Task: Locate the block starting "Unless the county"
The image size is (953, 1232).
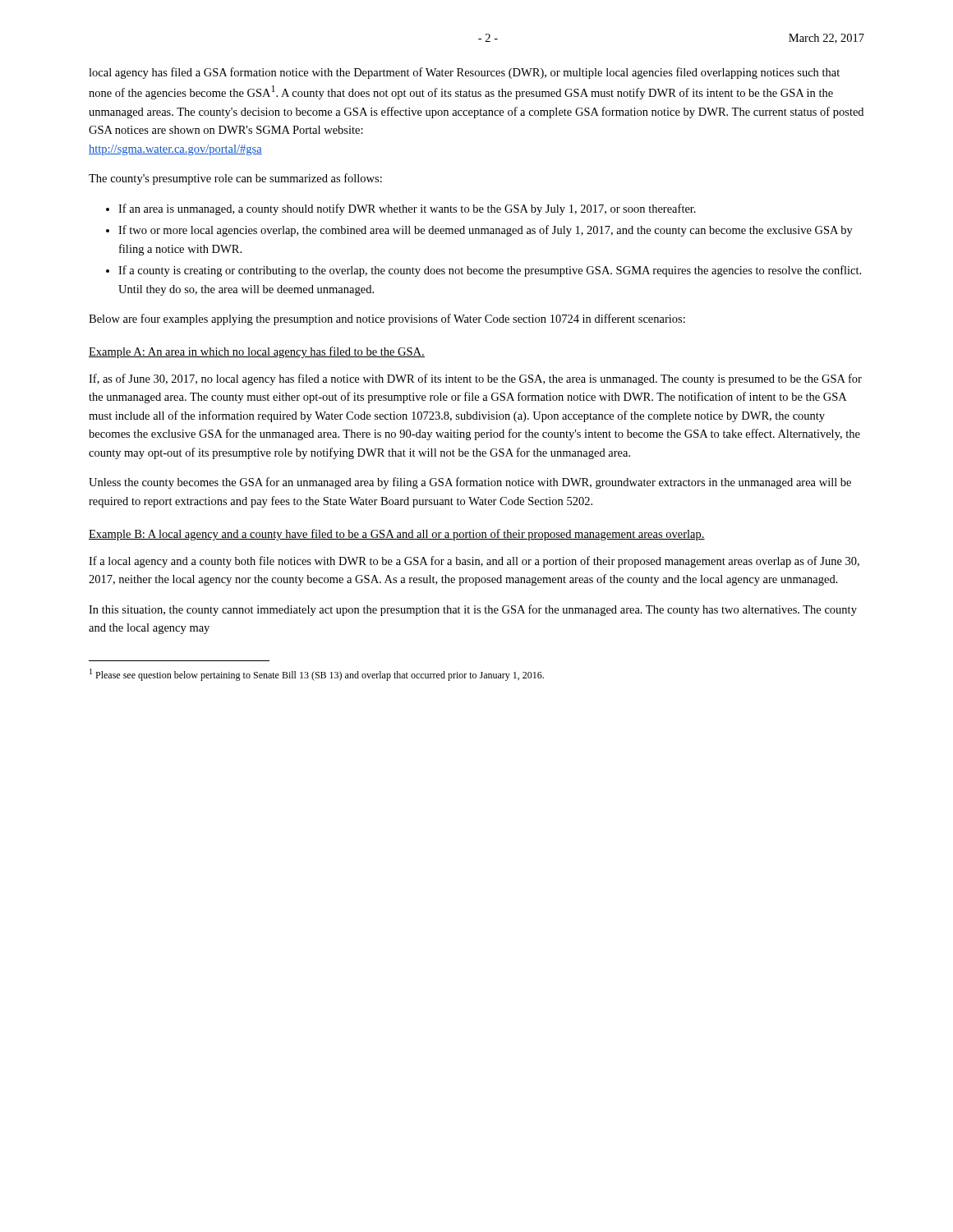Action: (476, 492)
